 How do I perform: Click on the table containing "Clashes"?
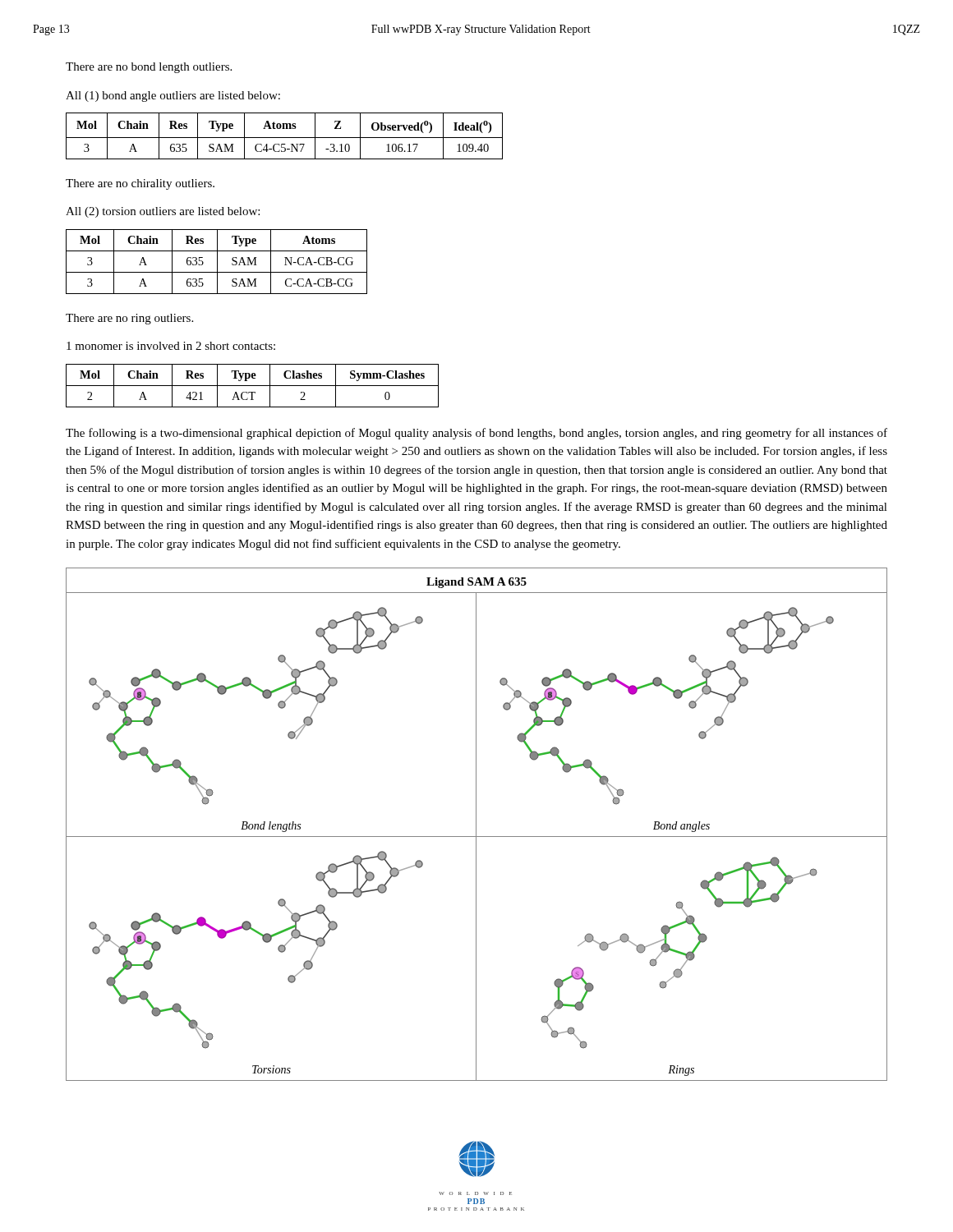click(x=476, y=385)
